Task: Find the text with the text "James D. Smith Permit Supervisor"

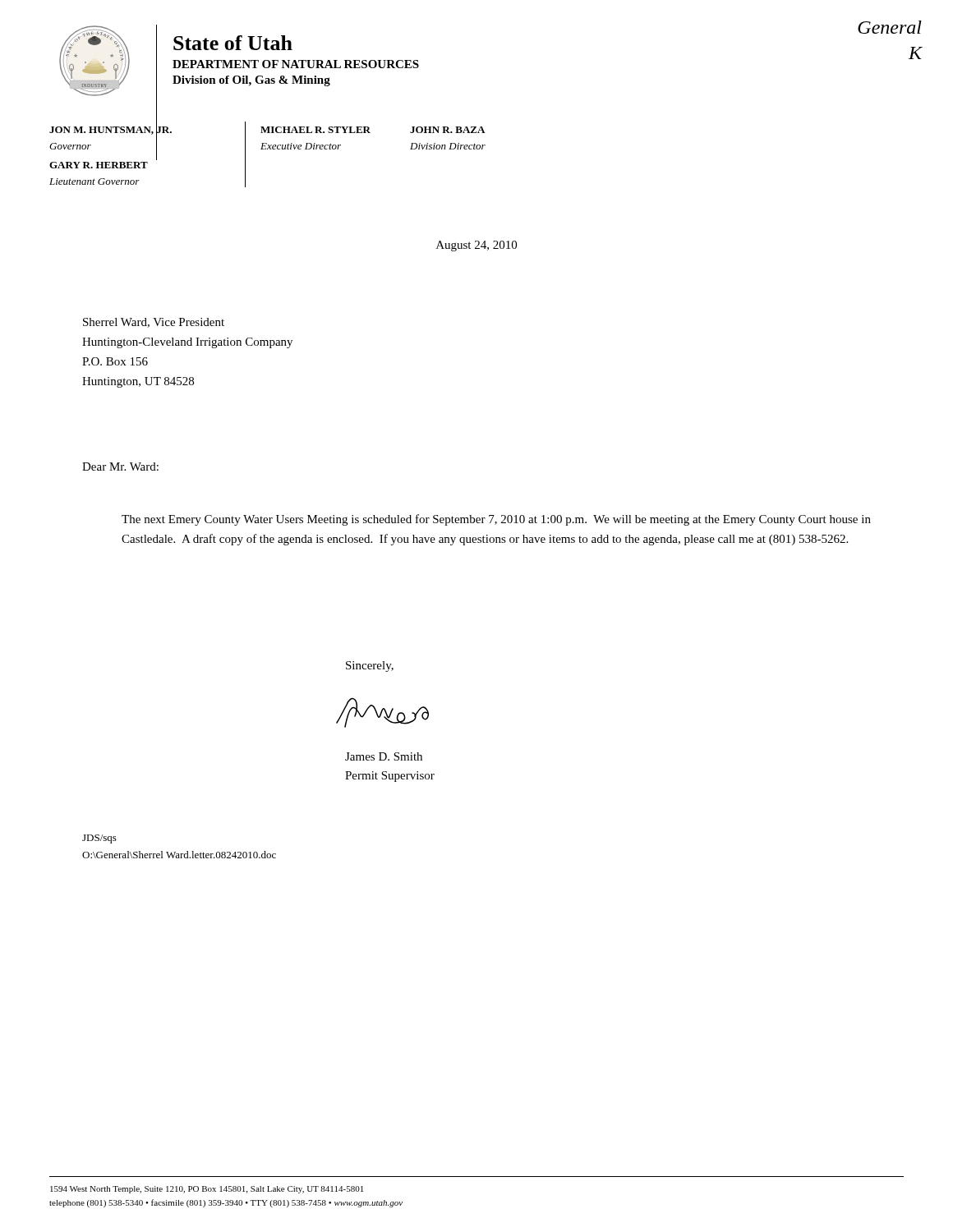Action: coord(390,766)
